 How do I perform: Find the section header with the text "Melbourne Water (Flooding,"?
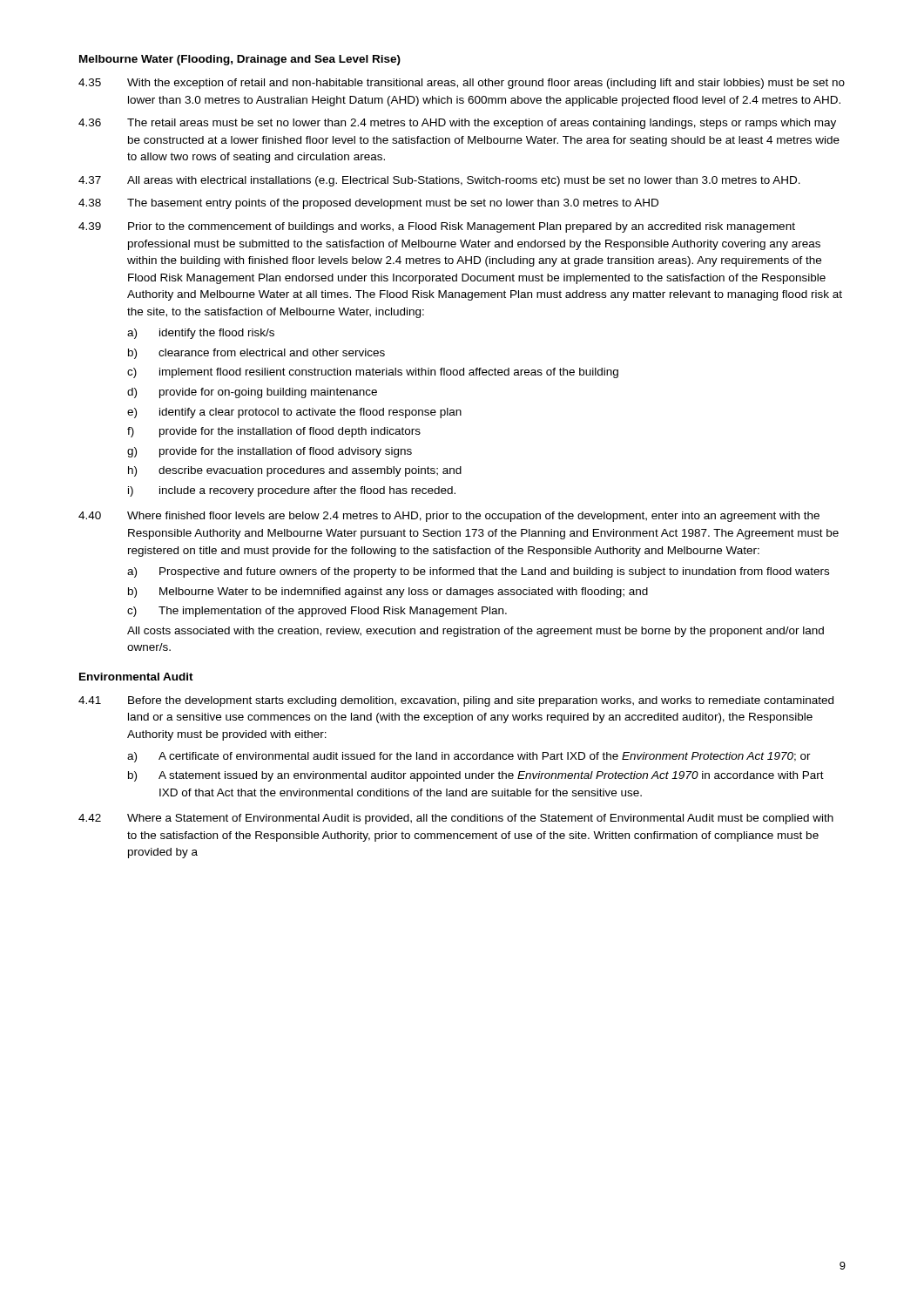click(x=240, y=59)
